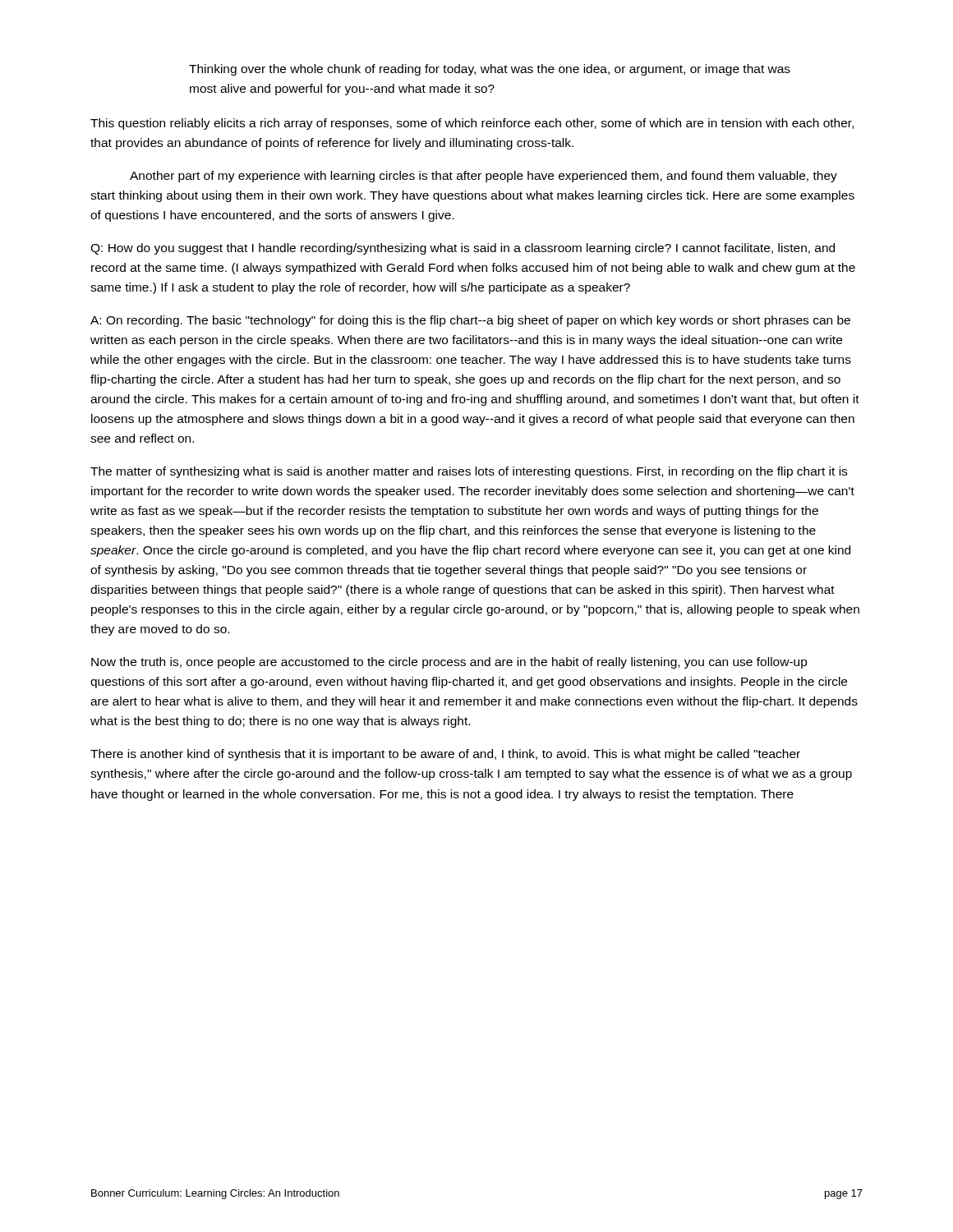
Task: Locate the text block that says "There is another kind"
Action: 471,774
